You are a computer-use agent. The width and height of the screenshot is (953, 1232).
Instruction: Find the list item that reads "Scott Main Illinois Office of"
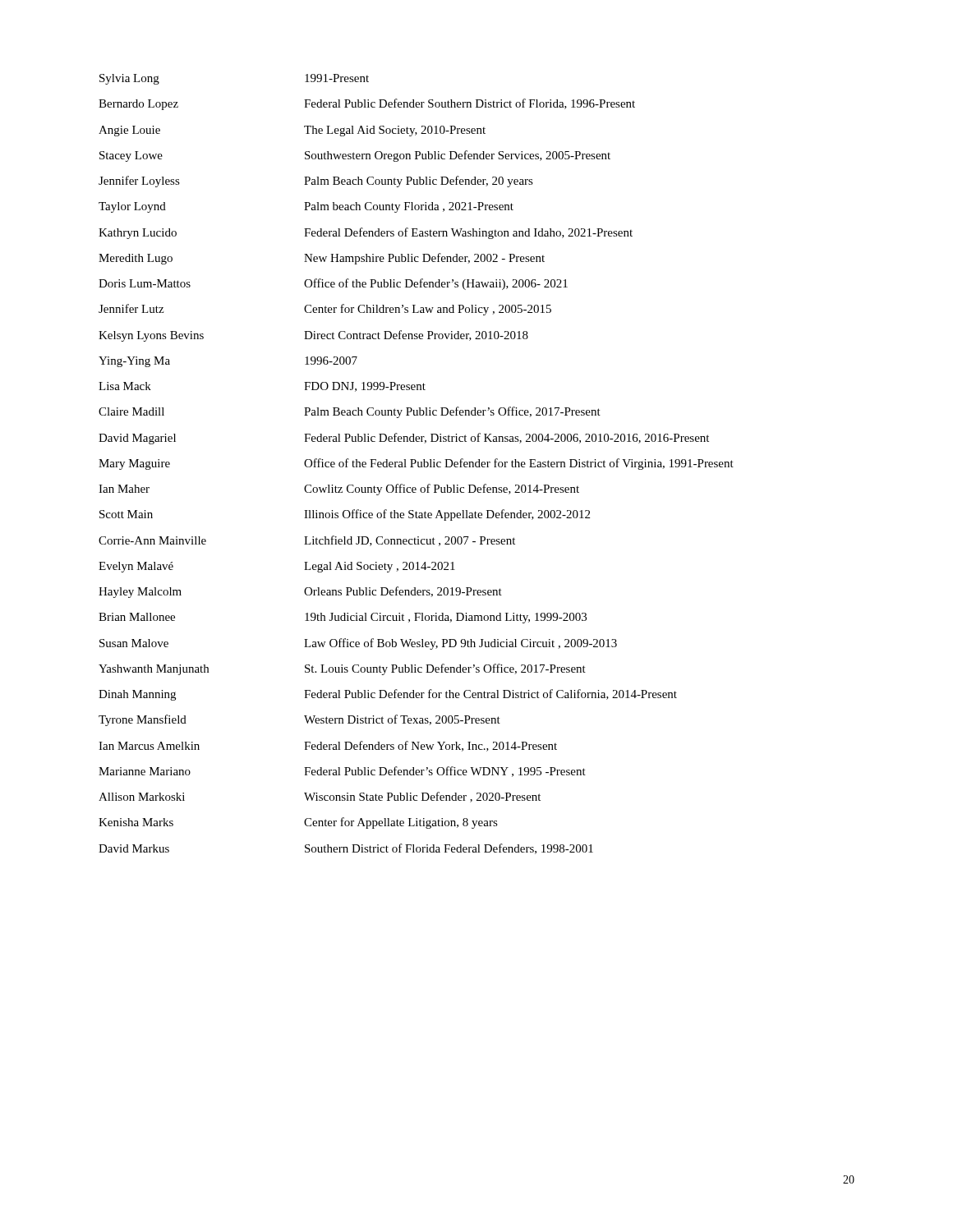[476, 515]
